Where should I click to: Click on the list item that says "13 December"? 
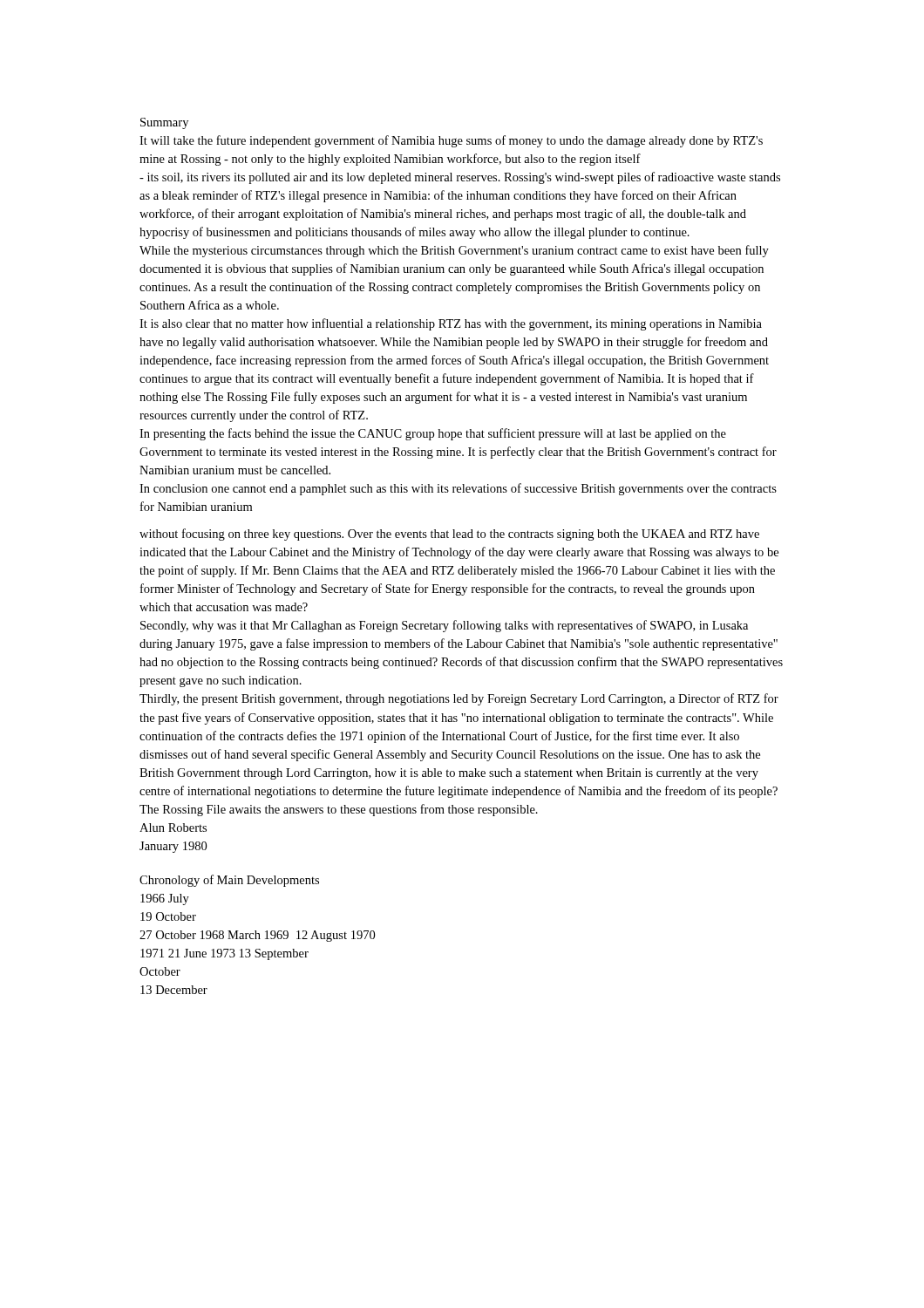tap(173, 989)
